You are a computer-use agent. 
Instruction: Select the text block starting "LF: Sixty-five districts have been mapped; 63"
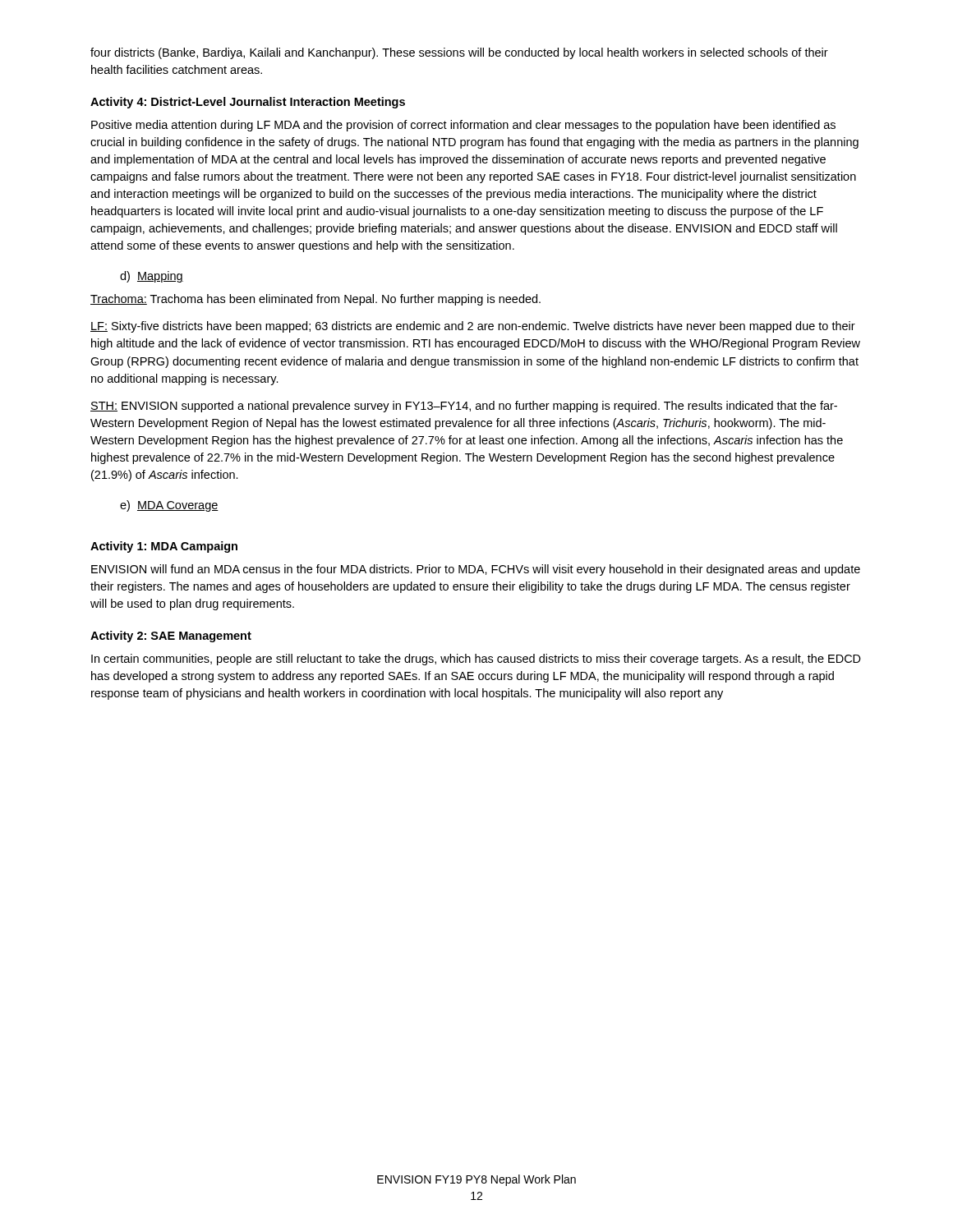click(475, 352)
